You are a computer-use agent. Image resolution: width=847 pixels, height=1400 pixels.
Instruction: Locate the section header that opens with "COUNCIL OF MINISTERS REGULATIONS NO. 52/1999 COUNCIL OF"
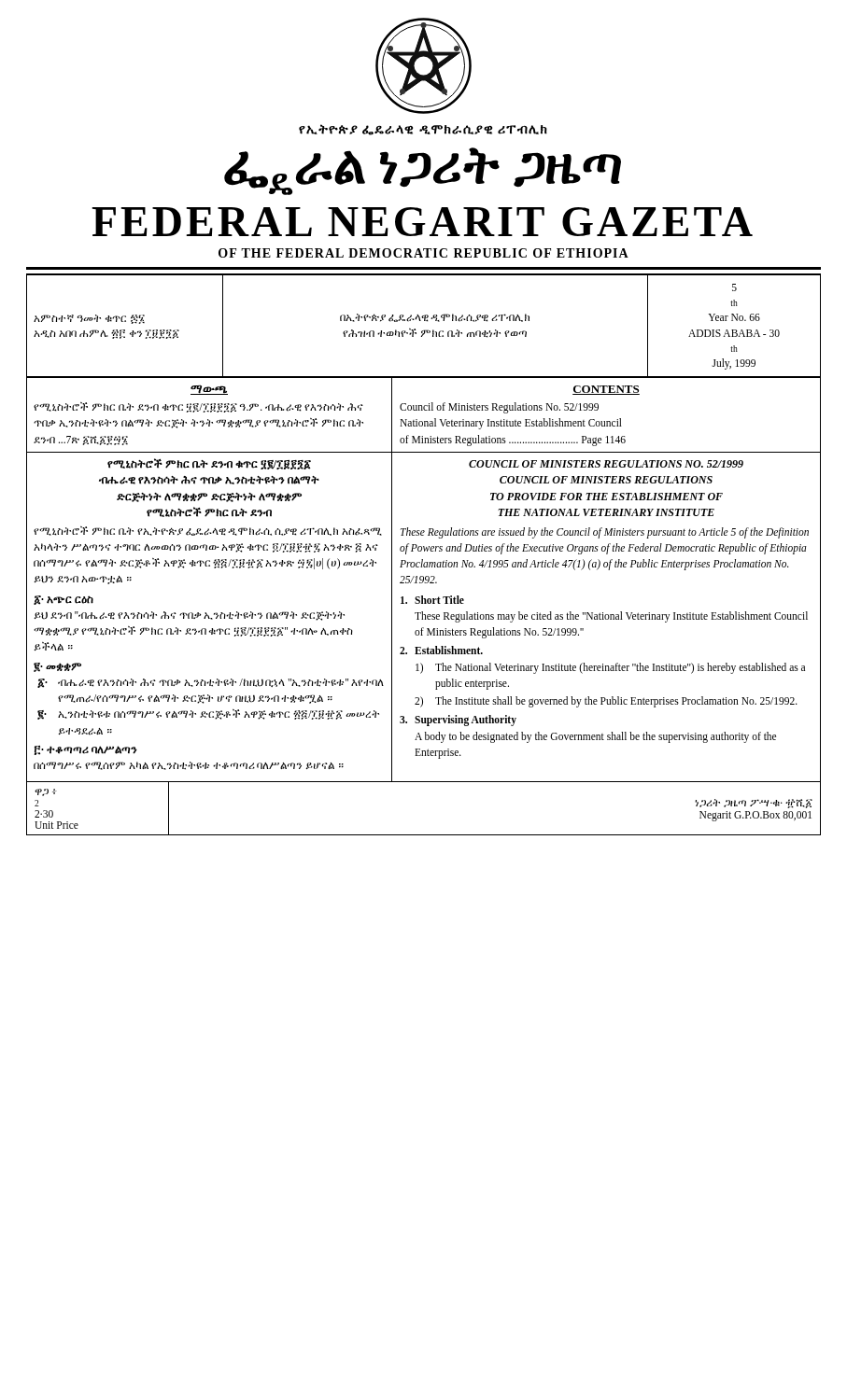[x=606, y=488]
